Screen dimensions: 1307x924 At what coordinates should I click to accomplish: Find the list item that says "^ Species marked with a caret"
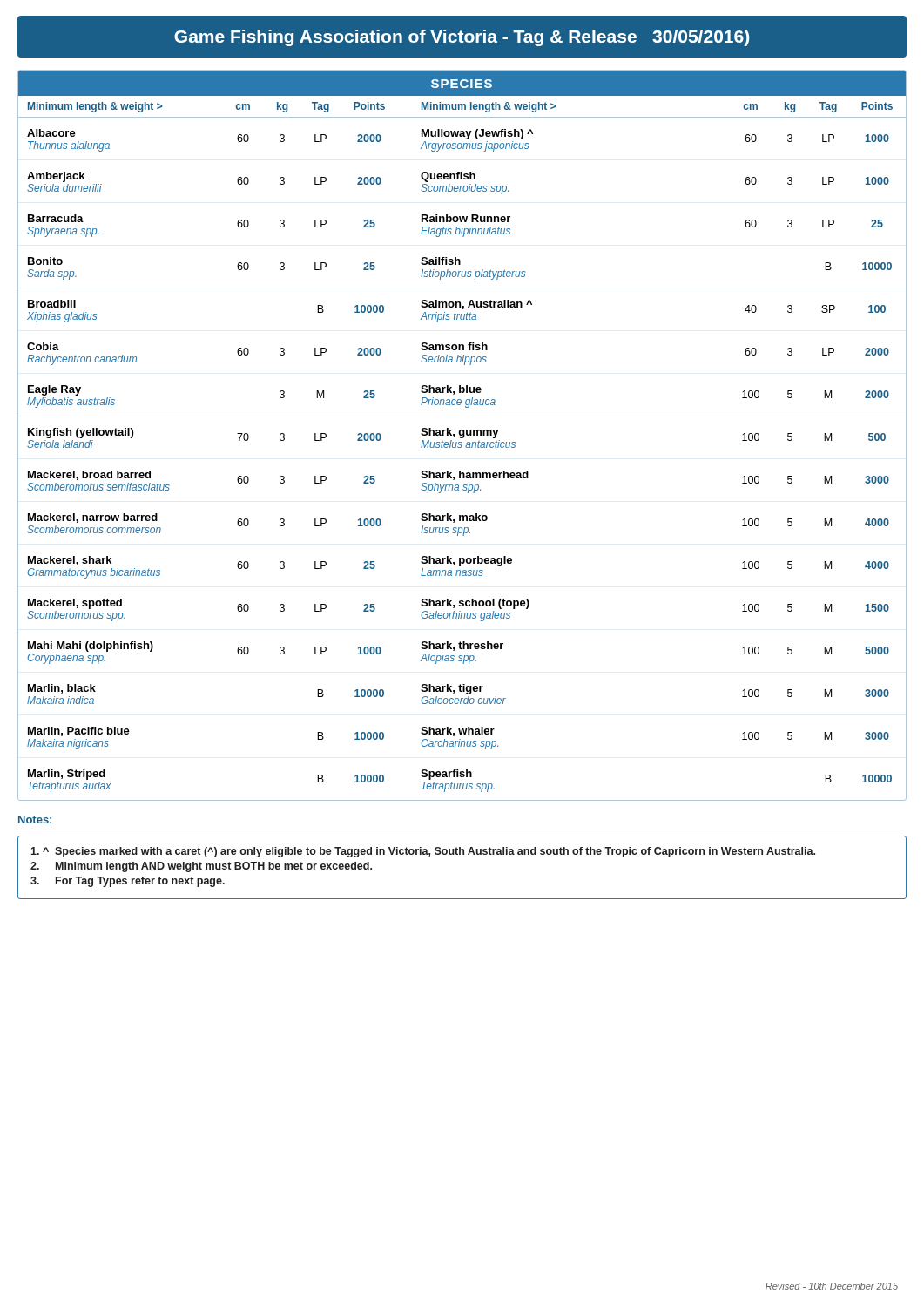point(423,851)
